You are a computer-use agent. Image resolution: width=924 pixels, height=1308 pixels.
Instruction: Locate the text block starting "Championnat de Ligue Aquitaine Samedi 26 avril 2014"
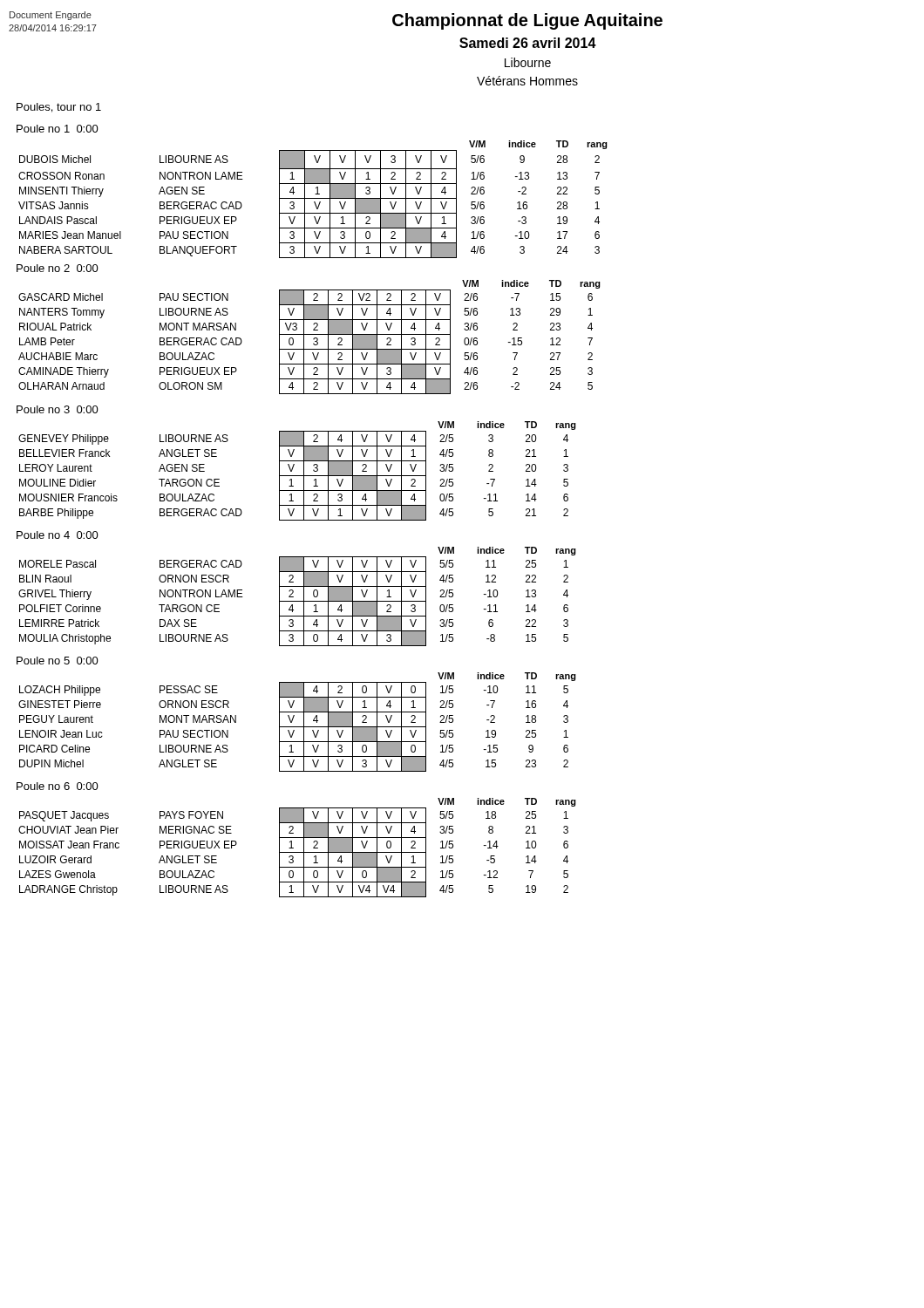(x=527, y=49)
